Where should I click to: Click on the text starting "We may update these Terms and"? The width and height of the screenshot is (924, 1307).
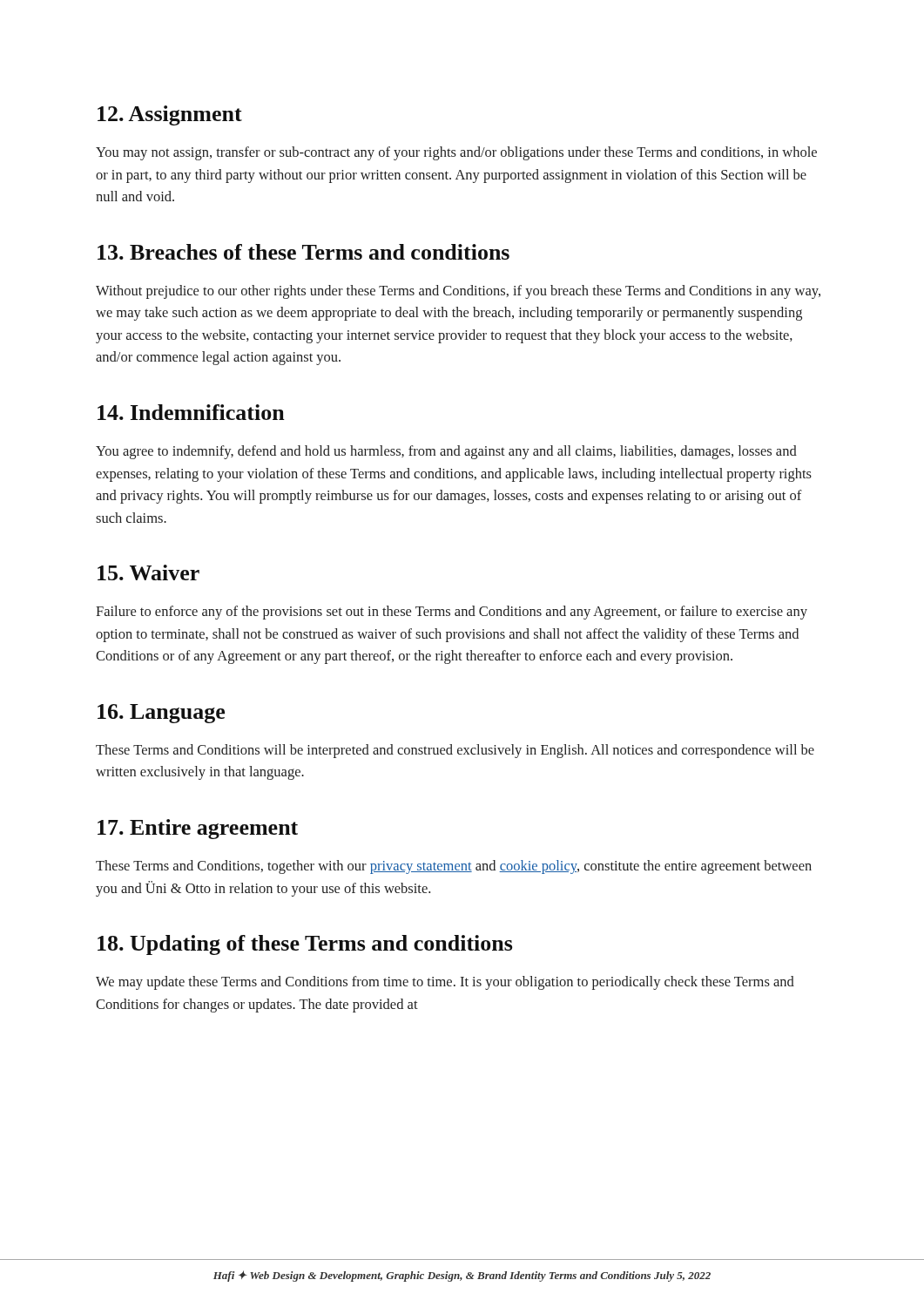coord(445,993)
